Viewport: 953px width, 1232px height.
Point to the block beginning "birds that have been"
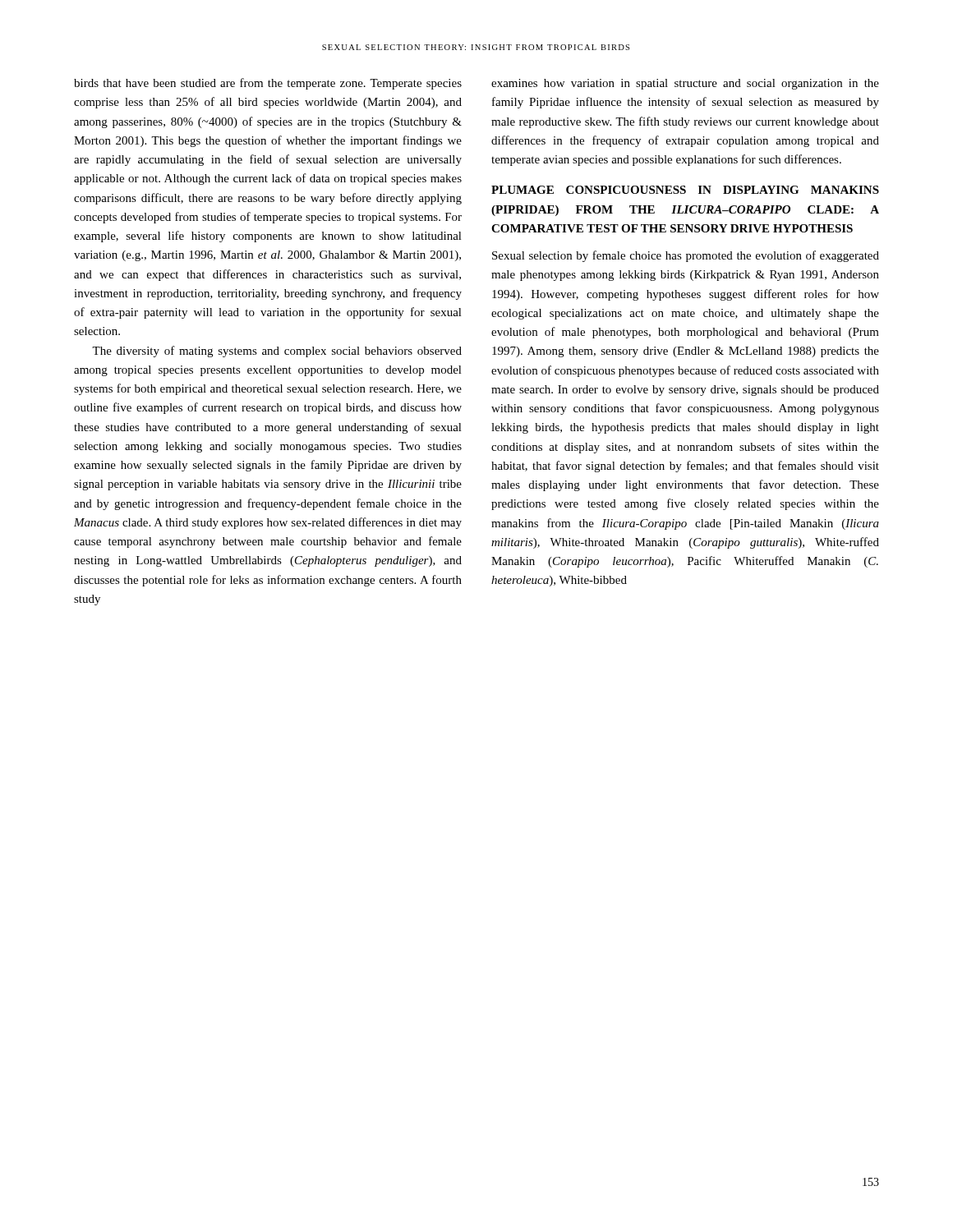tap(268, 208)
